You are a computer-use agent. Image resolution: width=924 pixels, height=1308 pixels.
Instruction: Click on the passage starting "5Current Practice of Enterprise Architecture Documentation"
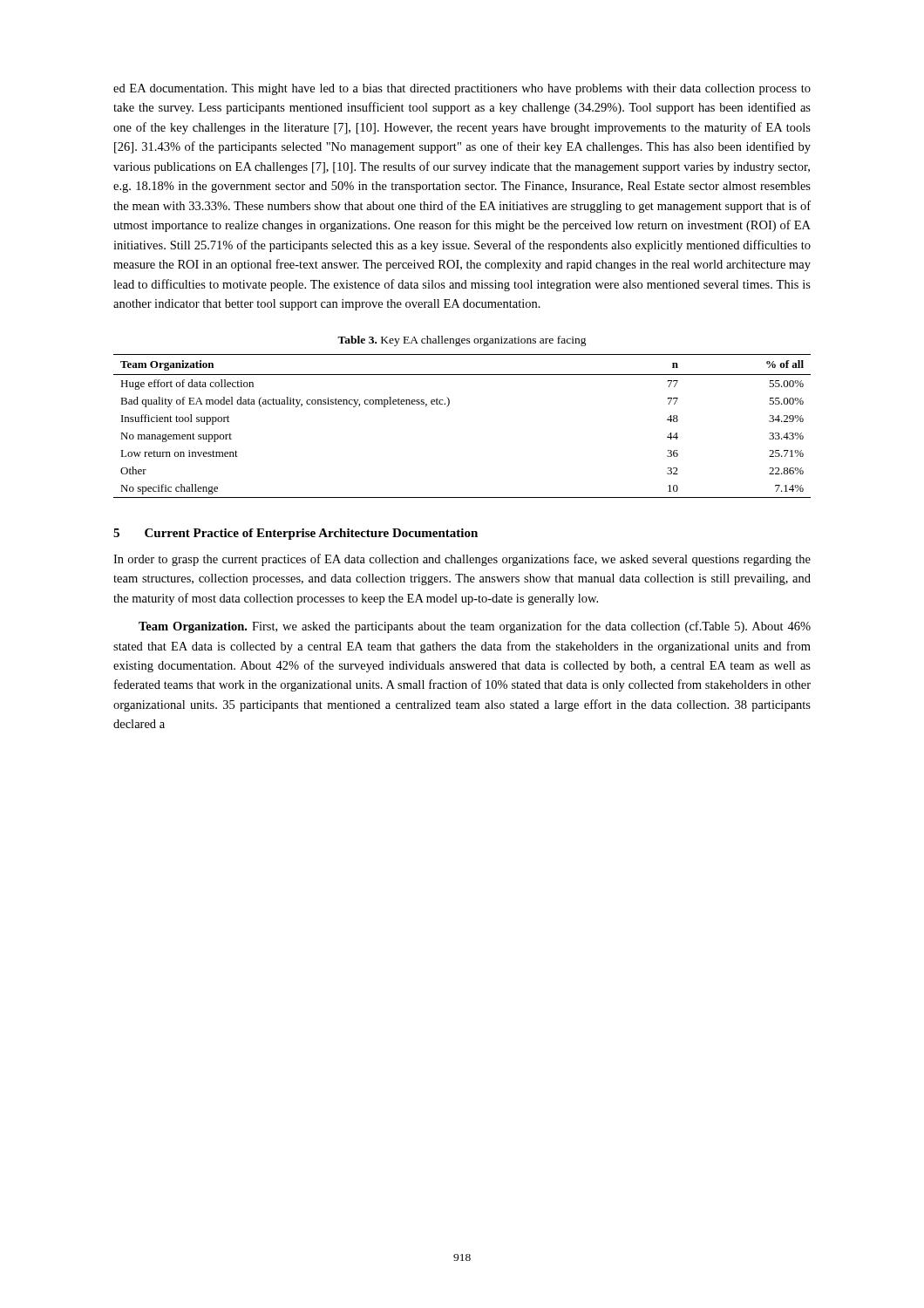tap(296, 532)
